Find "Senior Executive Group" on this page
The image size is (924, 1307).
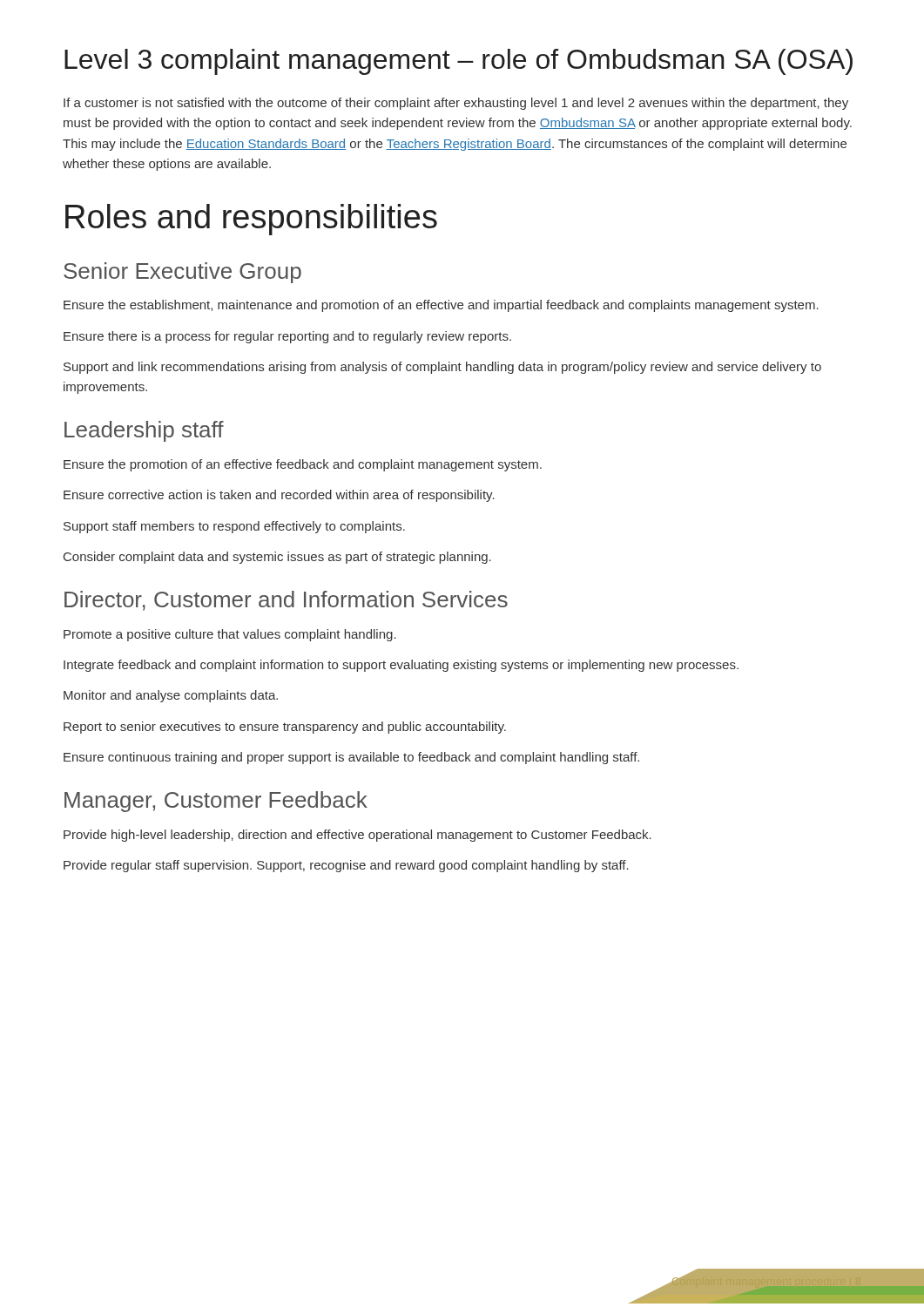click(x=182, y=273)
